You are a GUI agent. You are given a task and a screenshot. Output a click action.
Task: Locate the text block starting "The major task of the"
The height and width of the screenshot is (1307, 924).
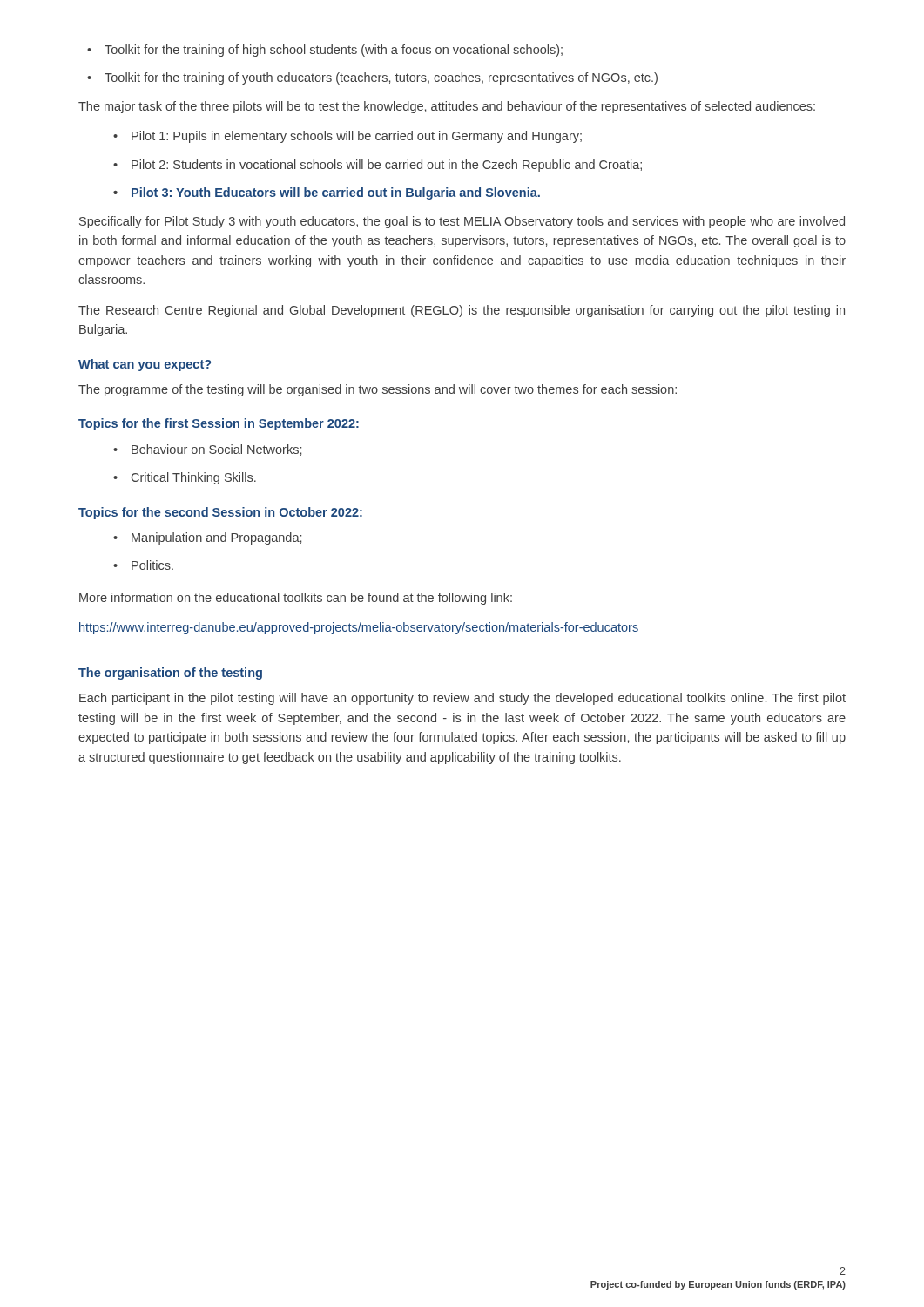[x=447, y=106]
